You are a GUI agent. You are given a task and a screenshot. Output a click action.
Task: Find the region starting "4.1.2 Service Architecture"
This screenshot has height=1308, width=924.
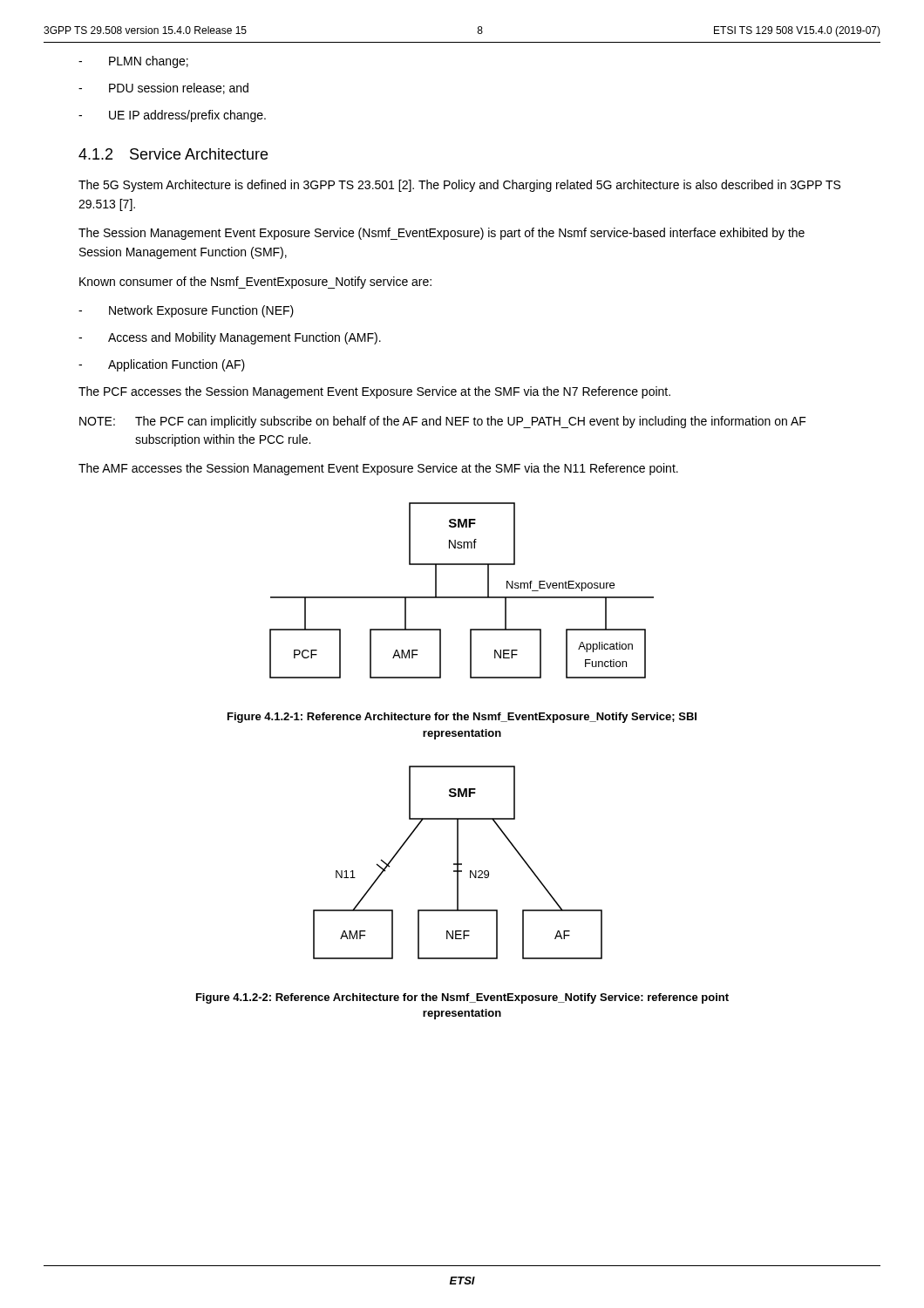point(174,155)
